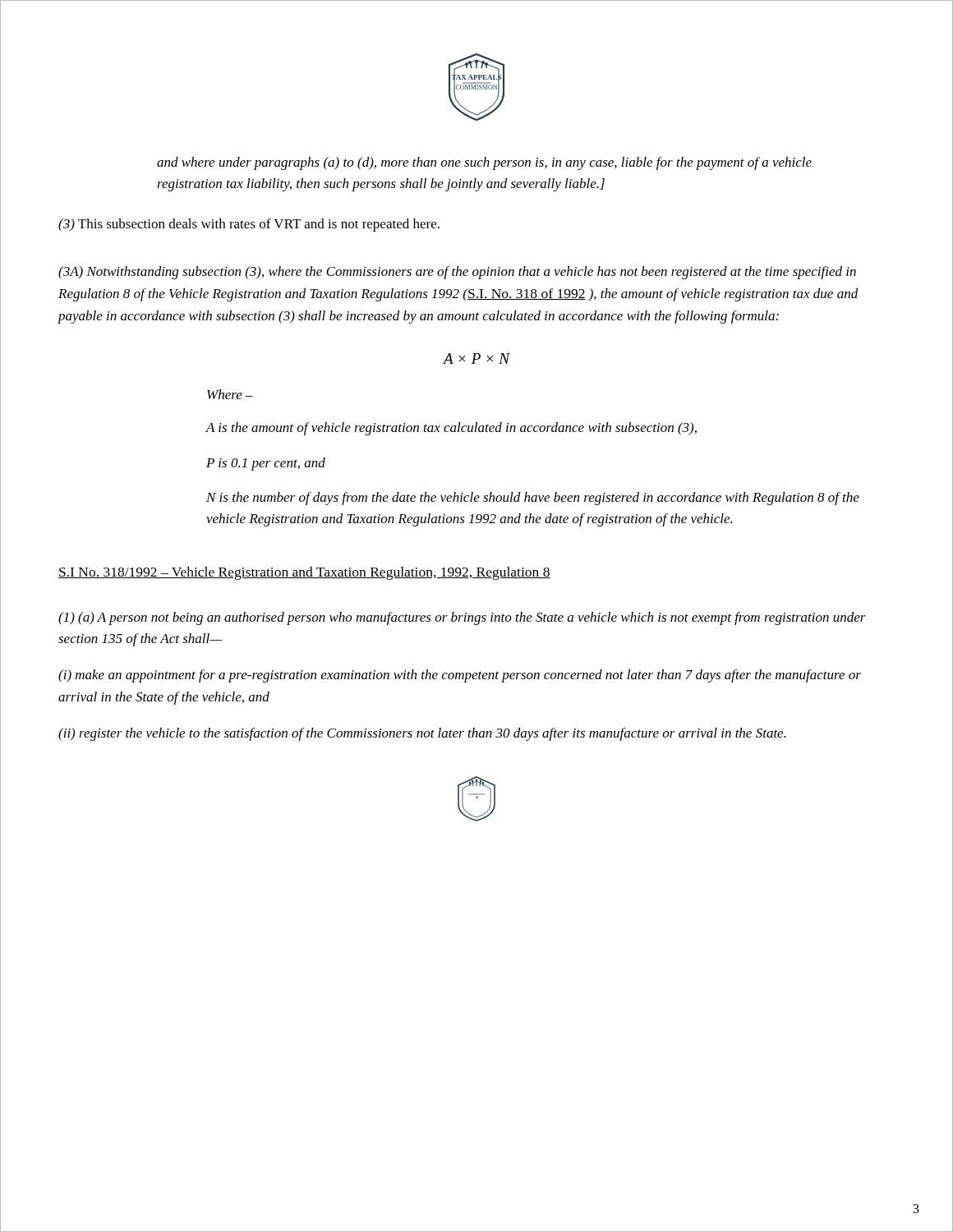Click on the text block starting "S.I No. 318/1992 – Vehicle Registration and"
The image size is (953, 1232).
pyautogui.click(x=304, y=571)
